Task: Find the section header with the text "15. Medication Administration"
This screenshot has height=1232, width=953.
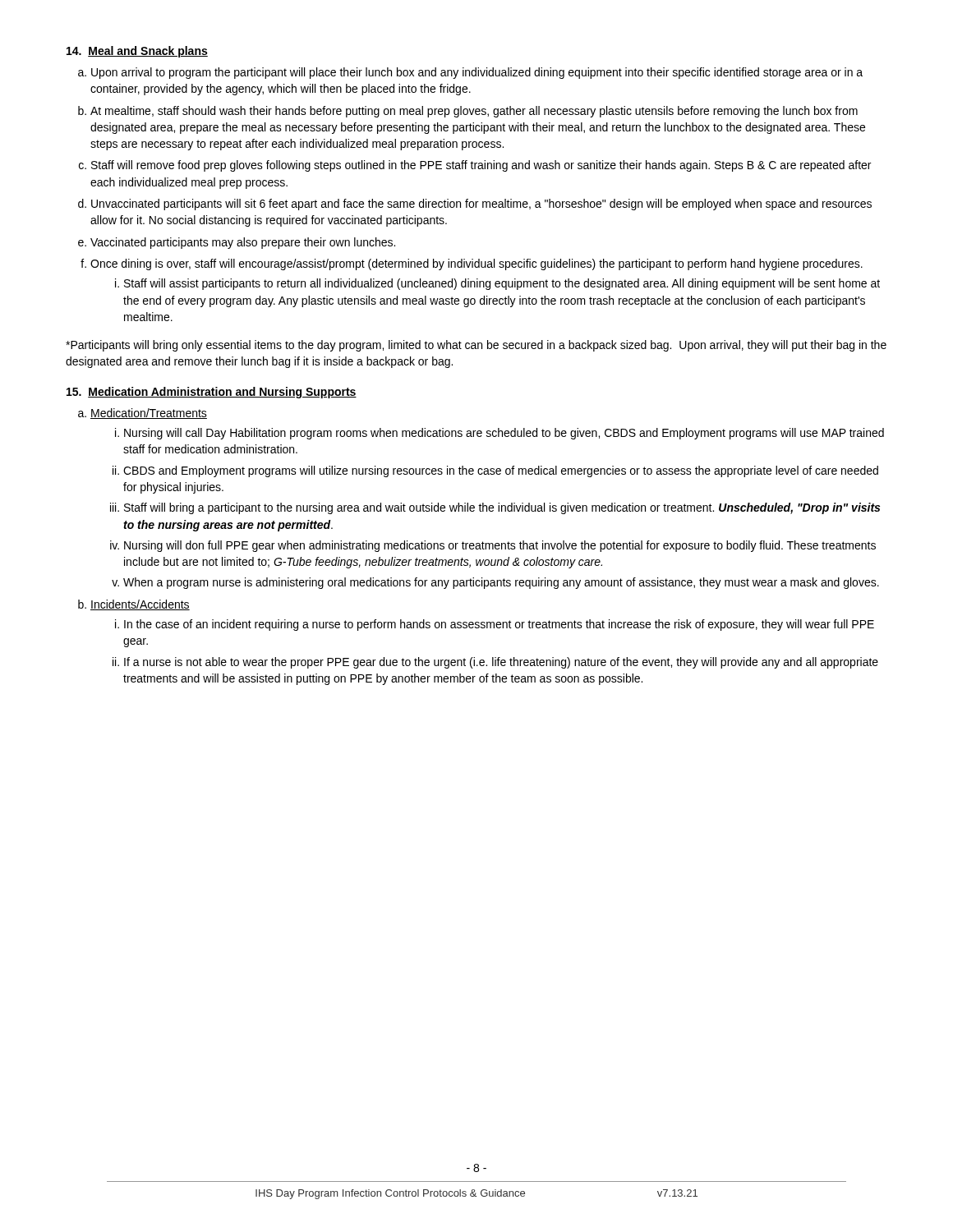Action: [x=211, y=392]
